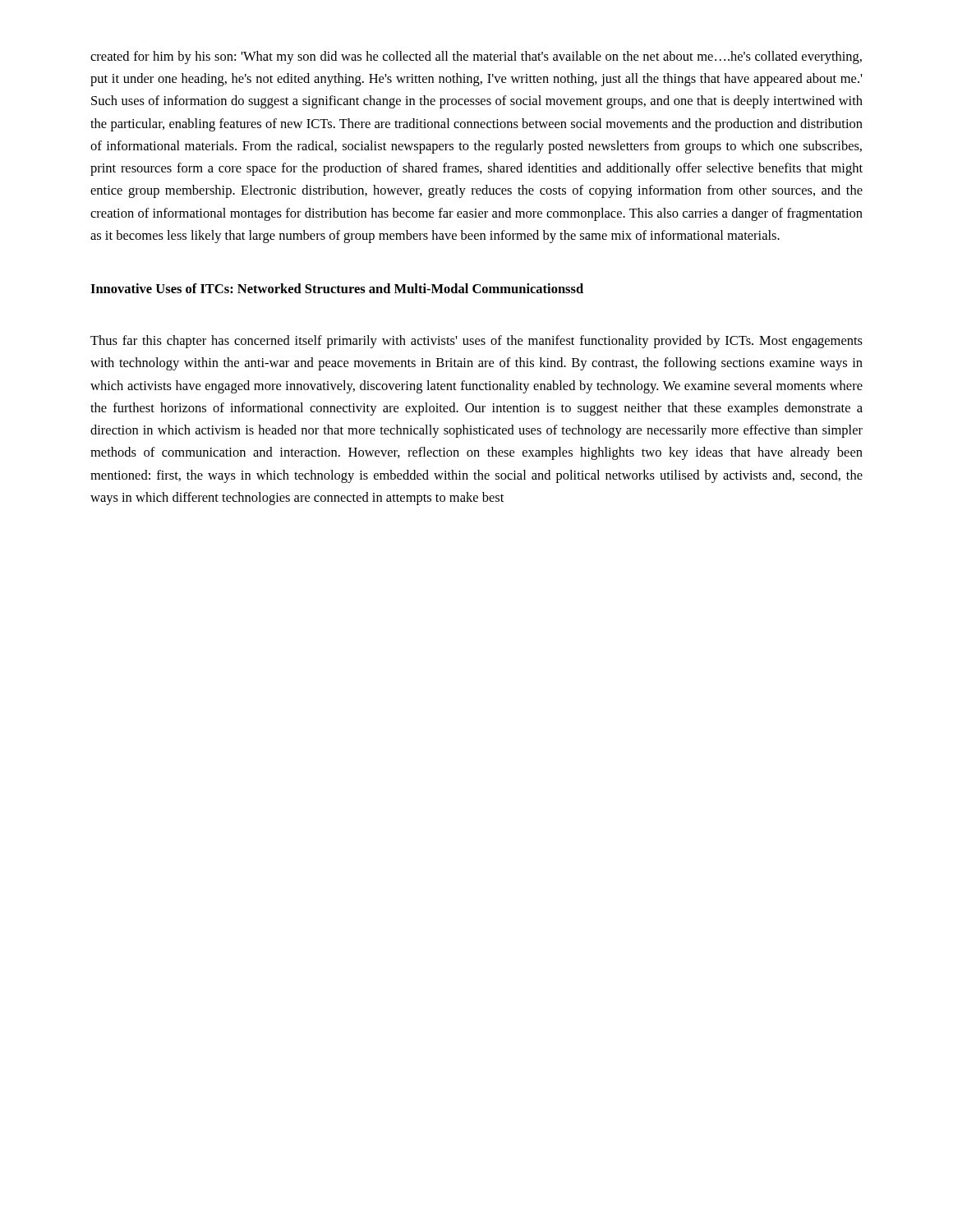Image resolution: width=953 pixels, height=1232 pixels.
Task: Locate the text block that says "Thus far this chapter has"
Action: coord(476,419)
